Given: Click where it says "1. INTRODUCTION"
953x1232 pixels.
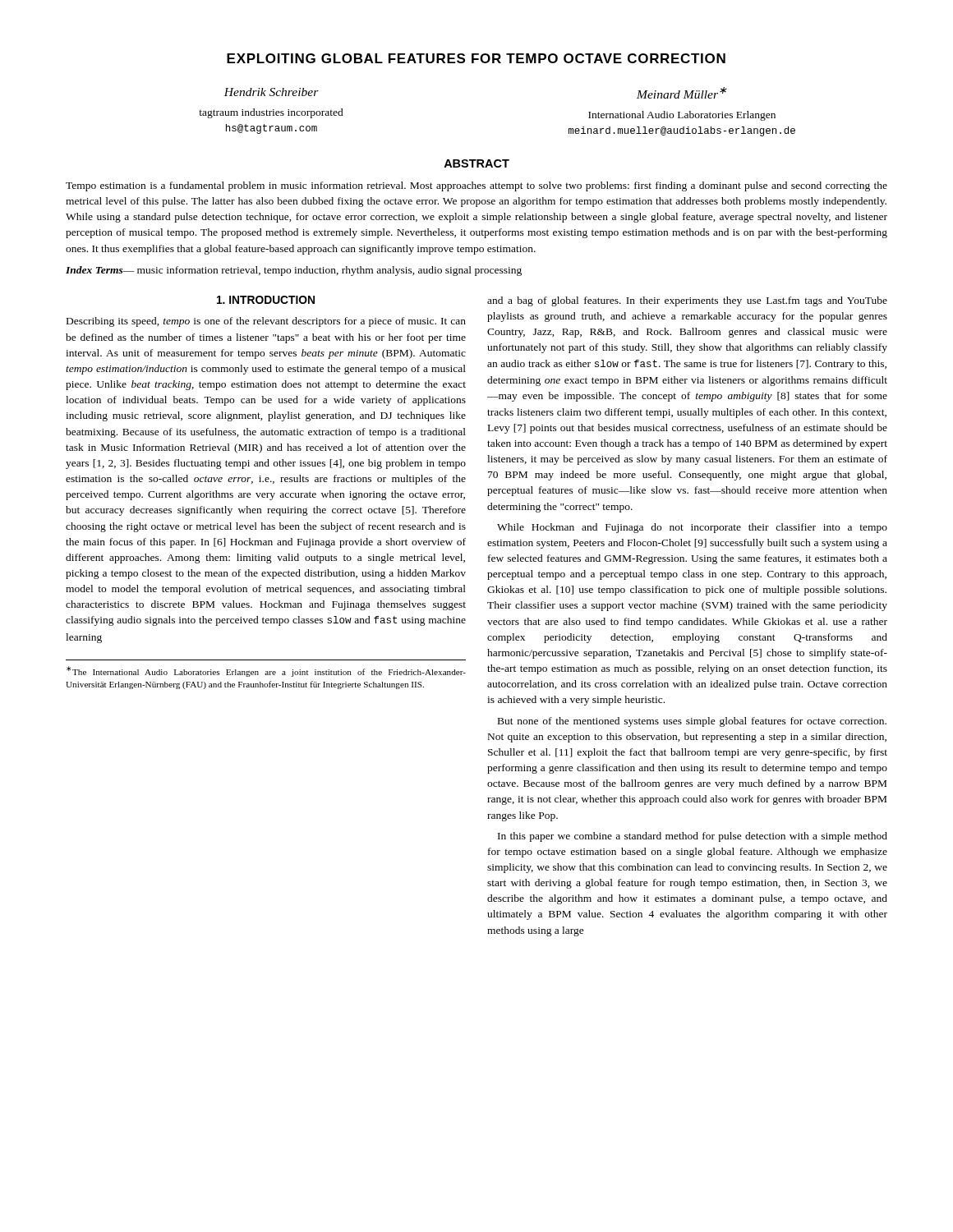Looking at the screenshot, I should tap(266, 300).
